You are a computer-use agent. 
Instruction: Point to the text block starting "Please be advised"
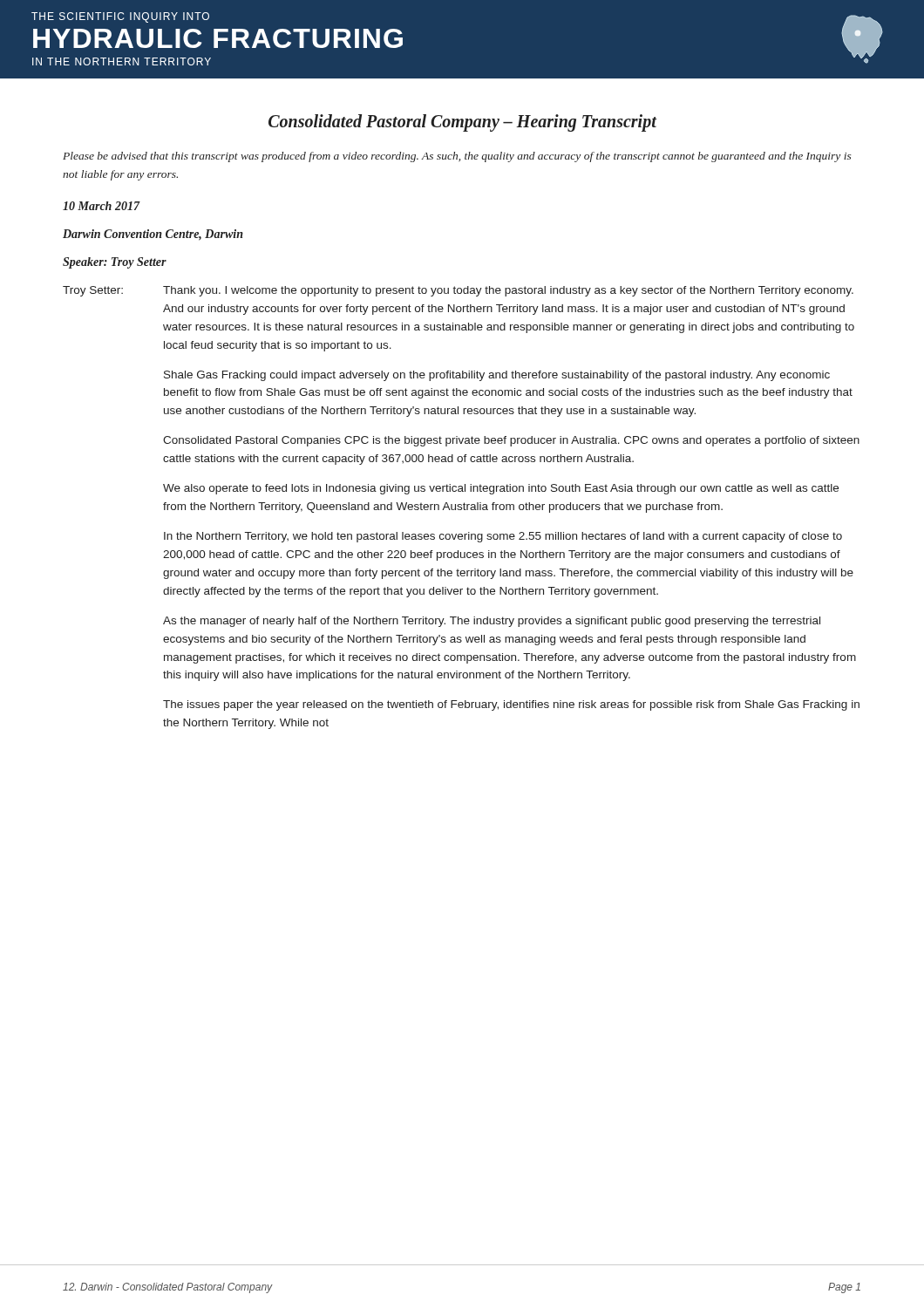click(x=457, y=165)
